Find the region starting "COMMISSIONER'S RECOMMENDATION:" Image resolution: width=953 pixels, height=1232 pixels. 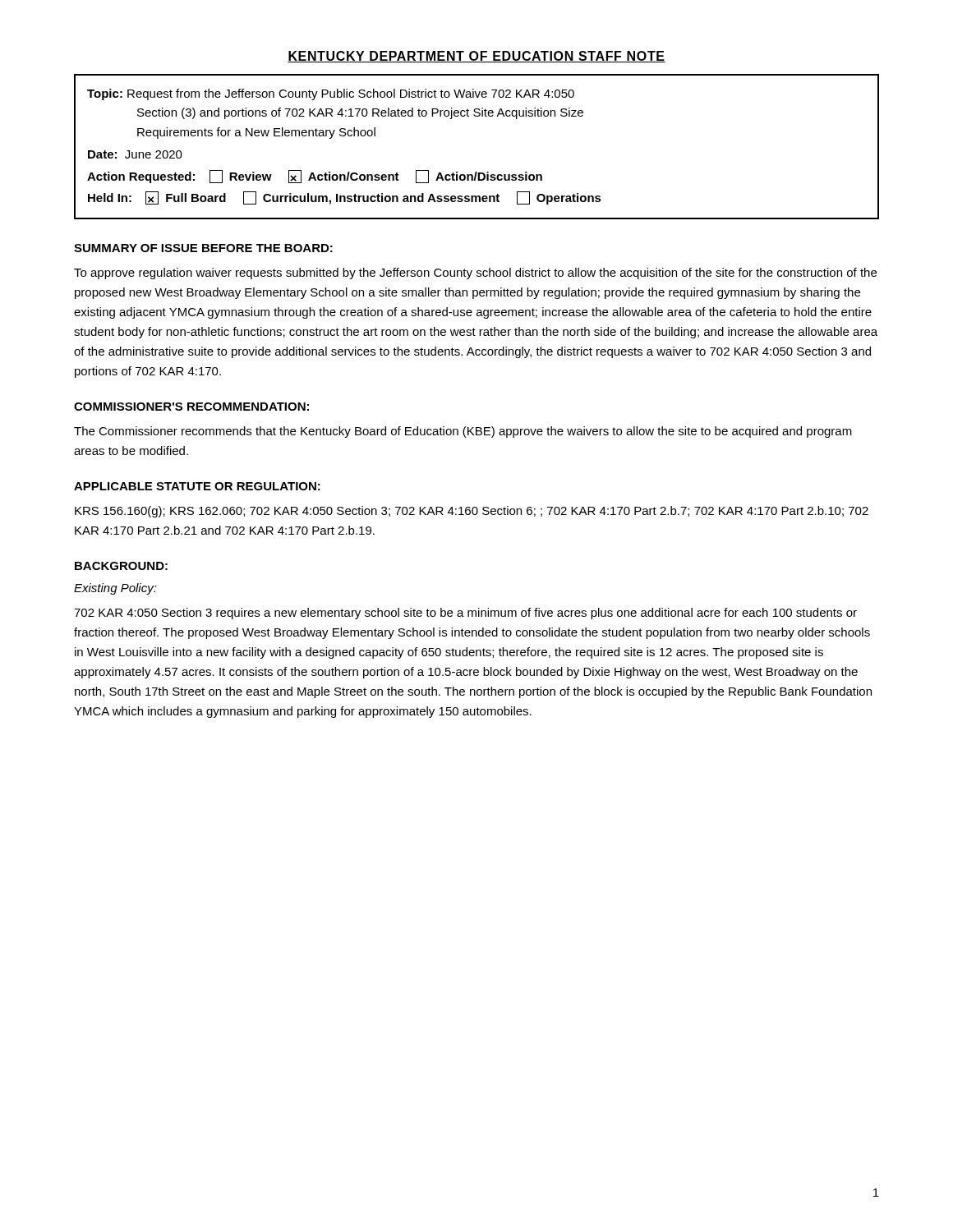click(192, 406)
